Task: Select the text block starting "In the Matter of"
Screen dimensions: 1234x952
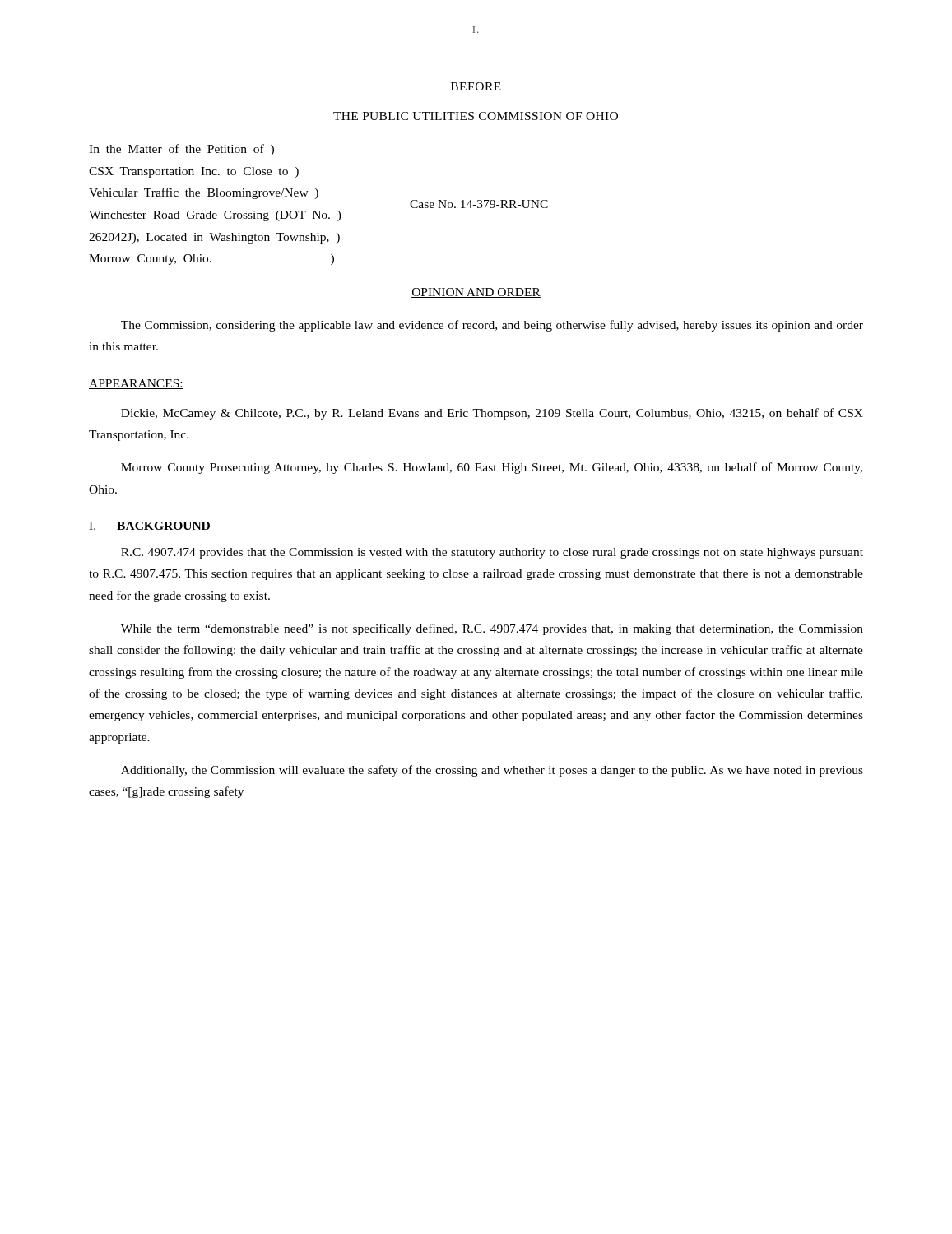Action: [x=215, y=203]
